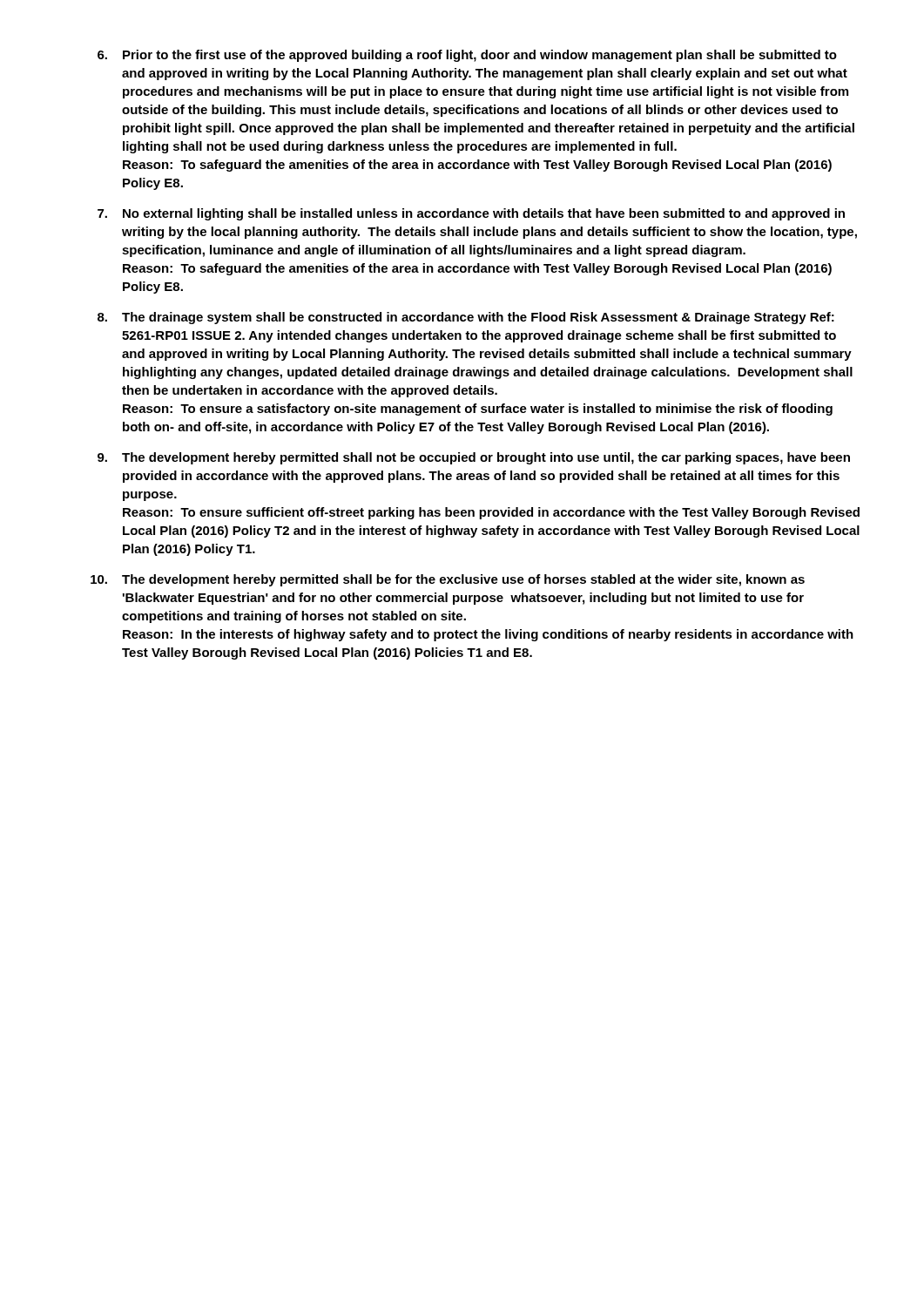The height and width of the screenshot is (1307, 924).
Task: Point to the element starting "6. Prior to the first use of"
Action: (x=462, y=119)
